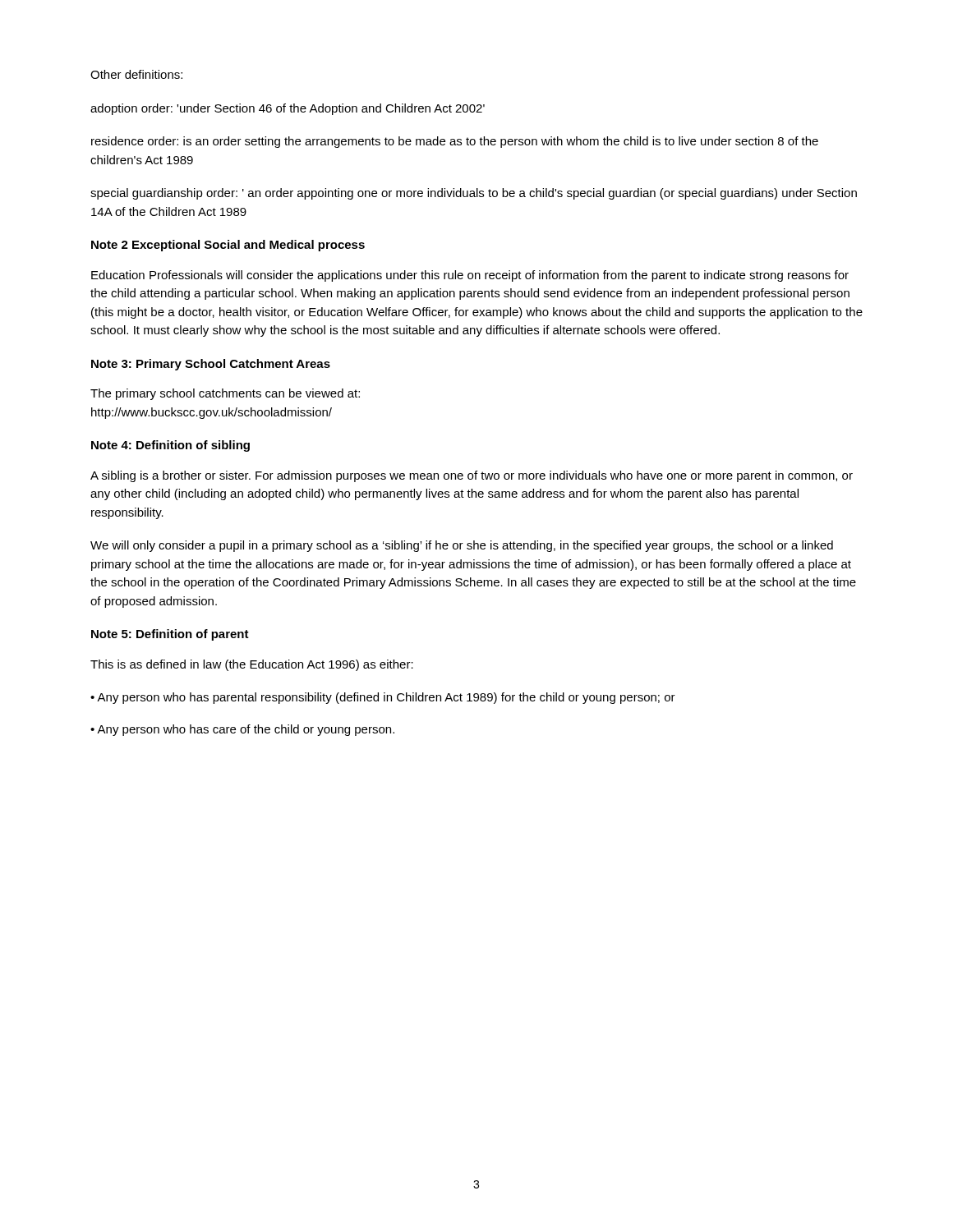Locate the block of text that opens with "residence order: is an order setting the"

click(454, 150)
